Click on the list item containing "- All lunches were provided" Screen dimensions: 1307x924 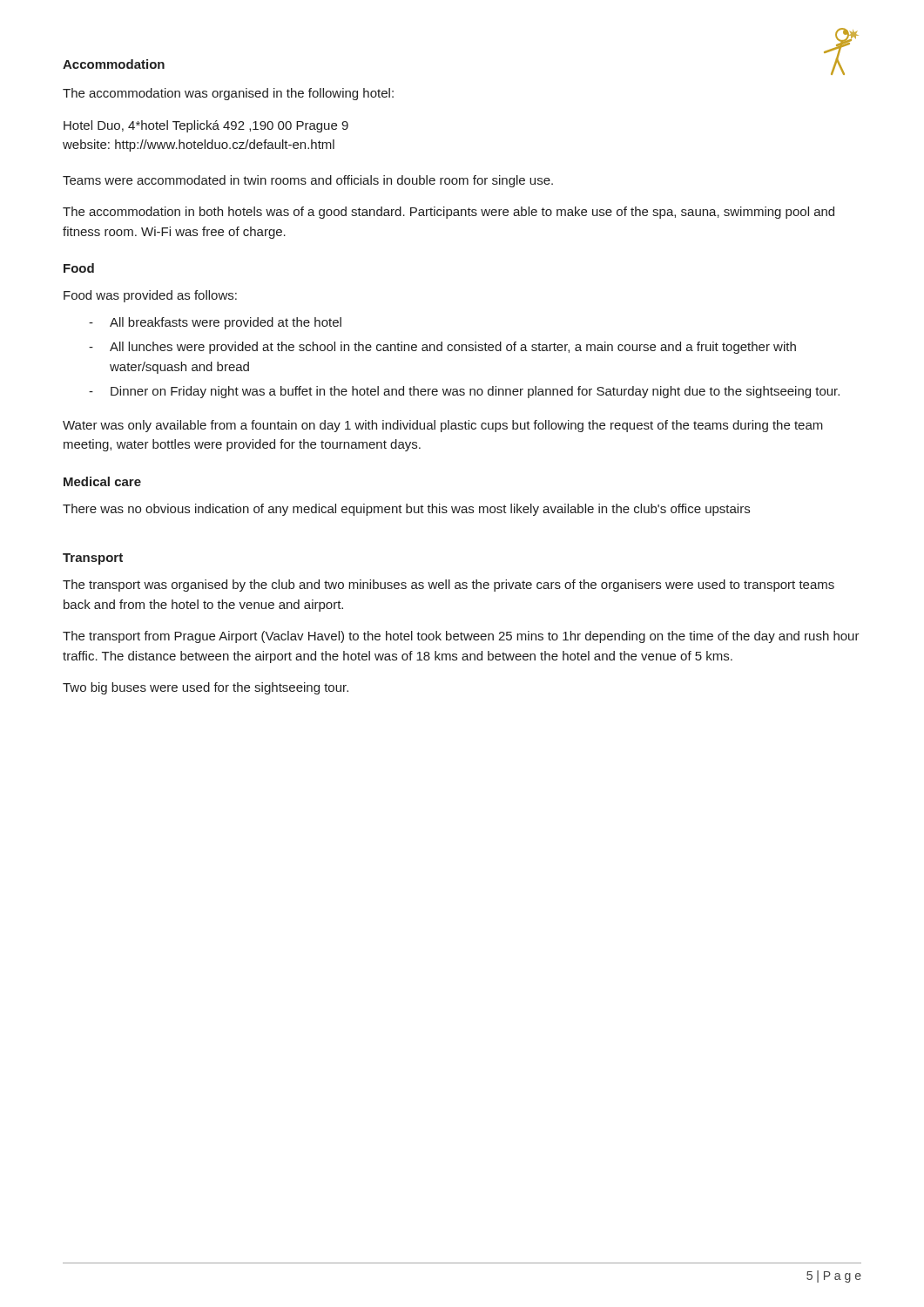(x=475, y=357)
